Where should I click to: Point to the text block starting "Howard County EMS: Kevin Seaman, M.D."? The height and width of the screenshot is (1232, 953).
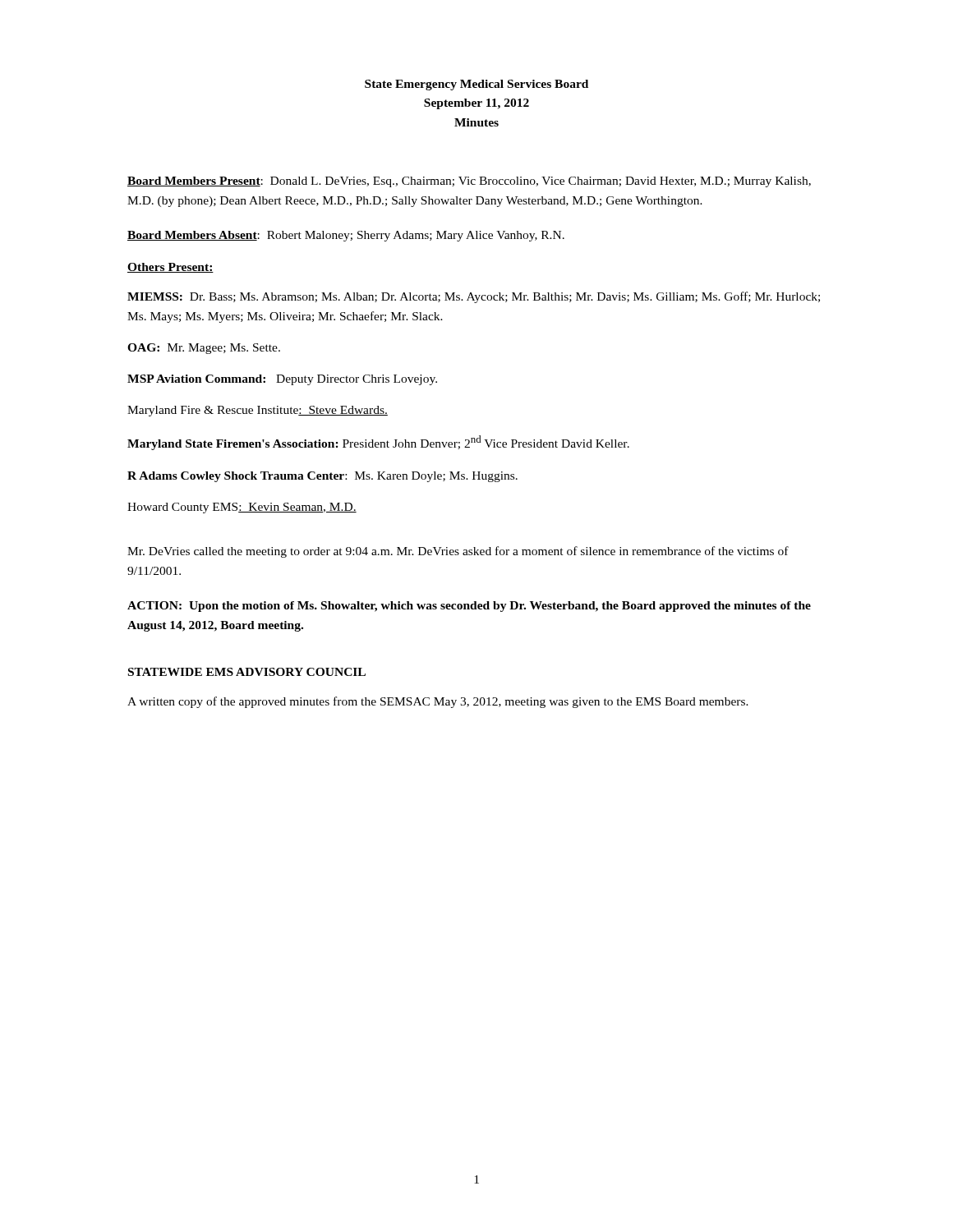[x=242, y=508]
